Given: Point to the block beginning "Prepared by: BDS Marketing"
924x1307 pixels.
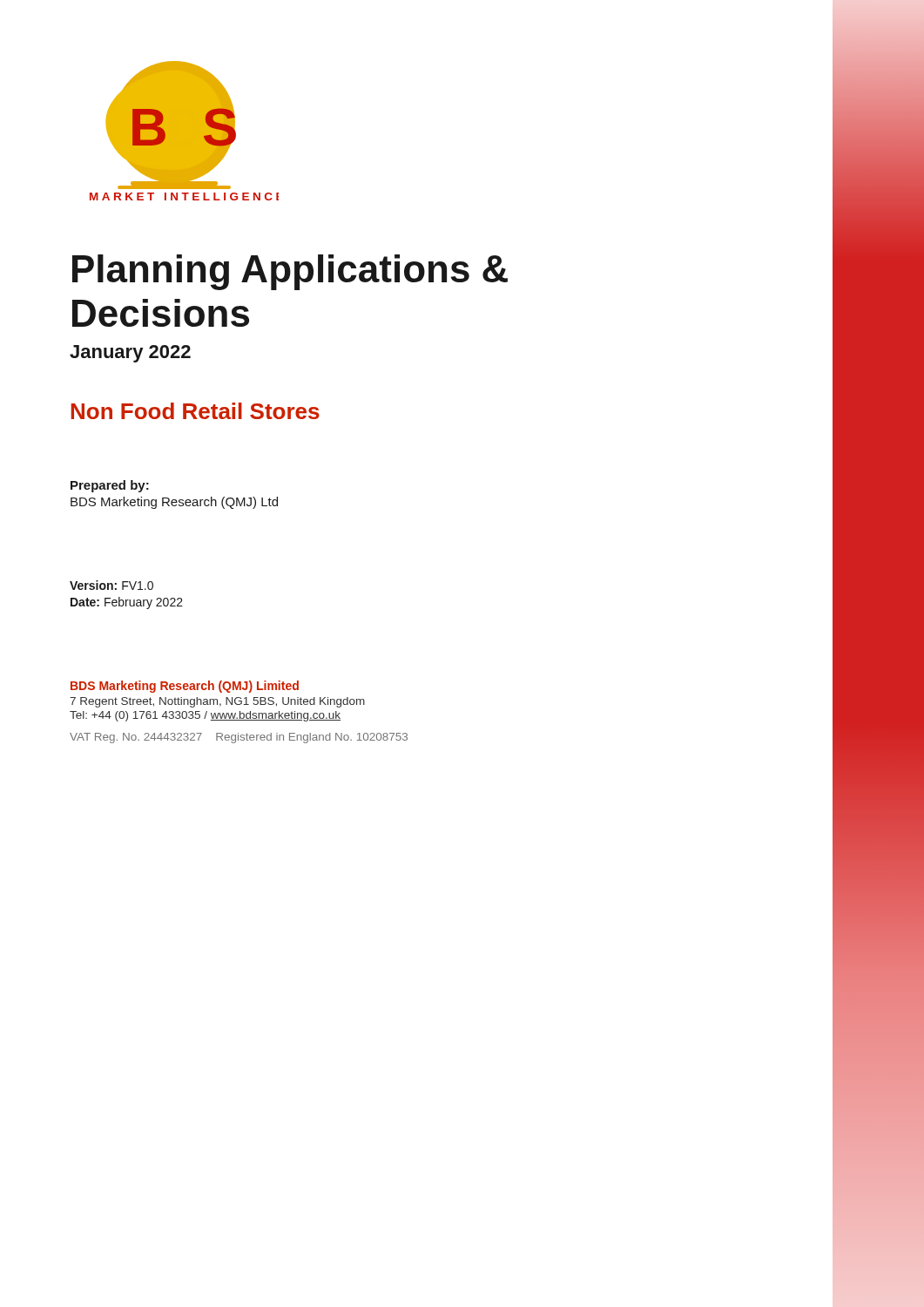Looking at the screenshot, I should tap(110, 486).
